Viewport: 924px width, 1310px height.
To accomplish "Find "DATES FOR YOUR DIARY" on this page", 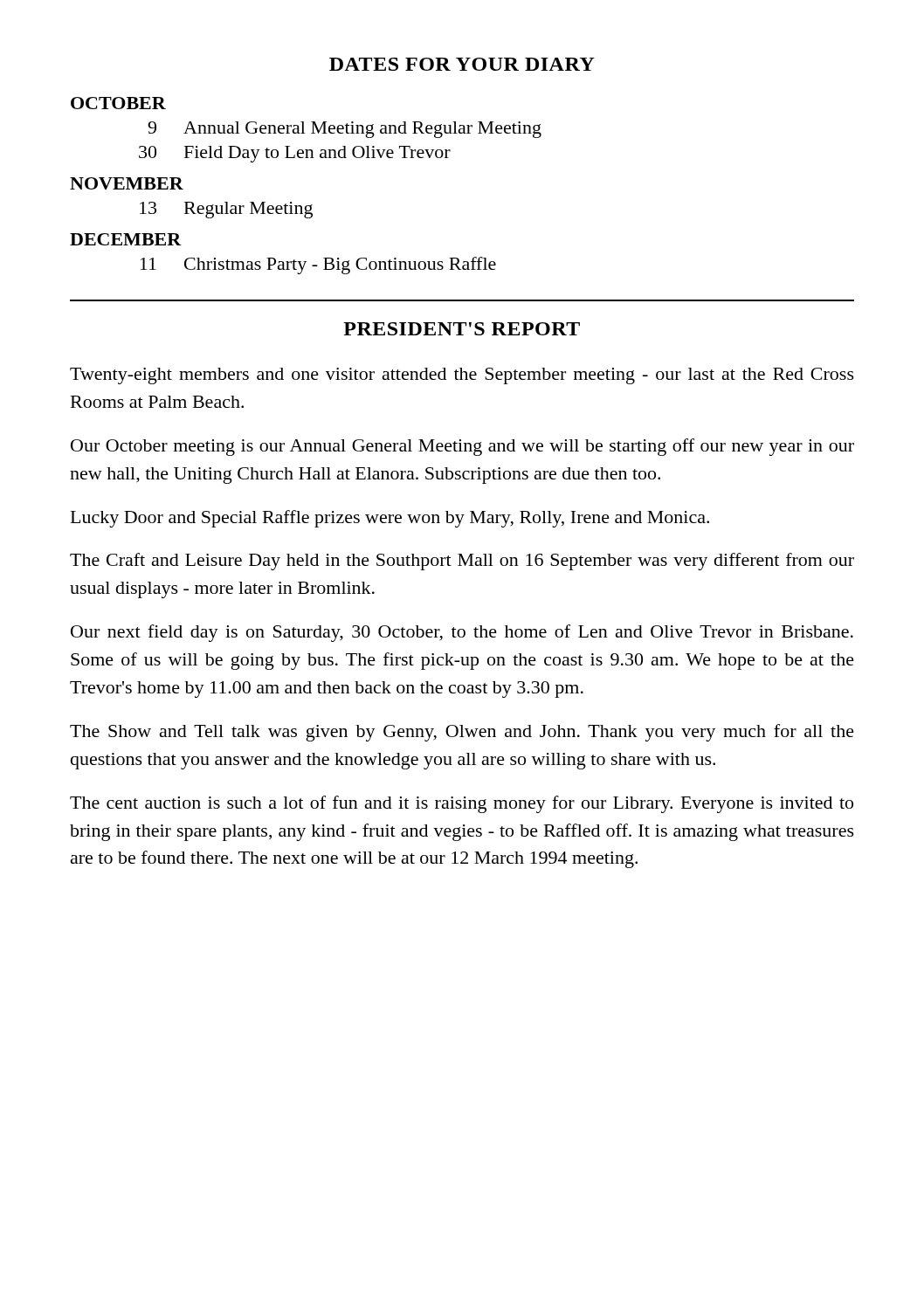I will tap(462, 64).
